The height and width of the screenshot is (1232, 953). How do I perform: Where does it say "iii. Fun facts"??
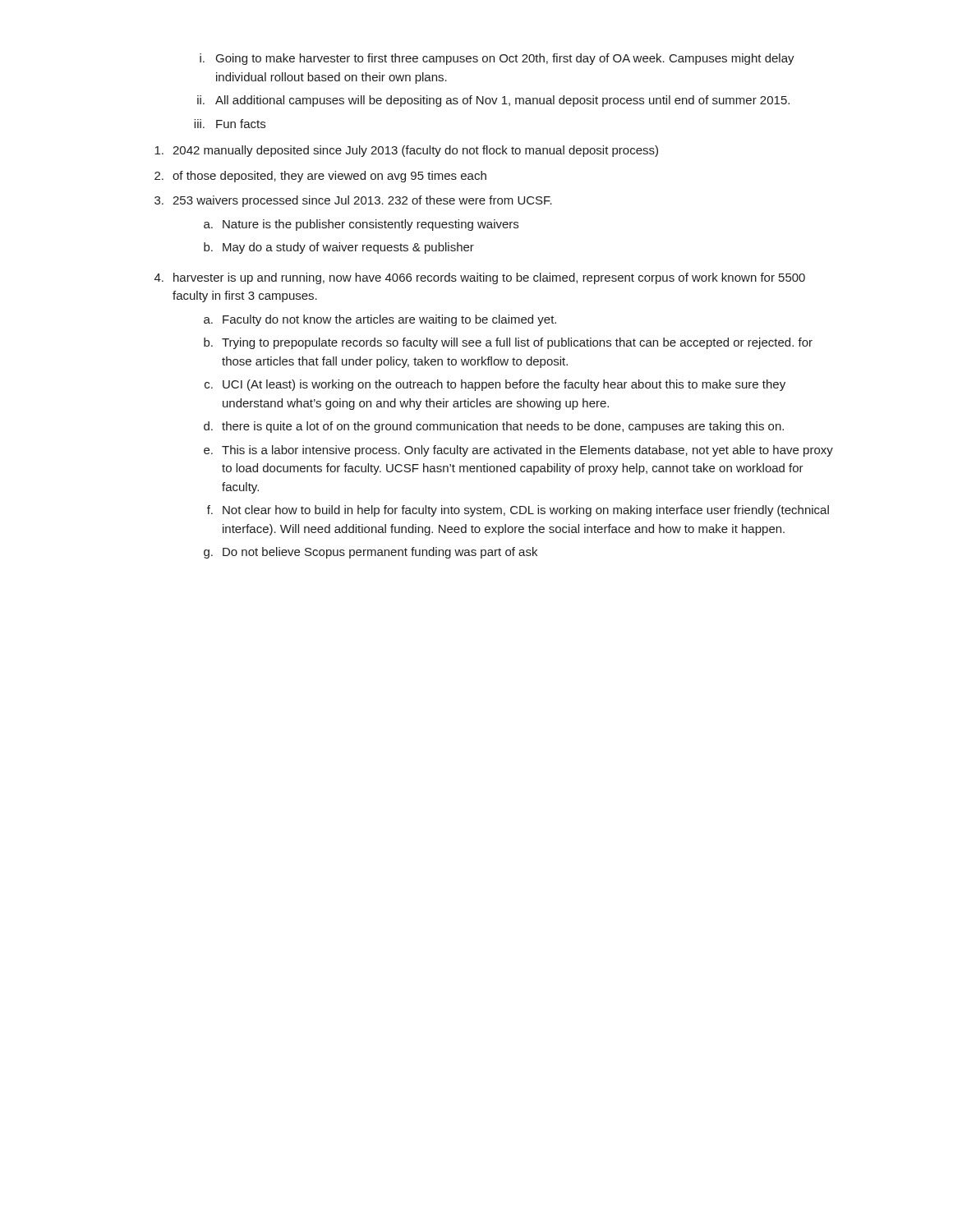(191, 124)
